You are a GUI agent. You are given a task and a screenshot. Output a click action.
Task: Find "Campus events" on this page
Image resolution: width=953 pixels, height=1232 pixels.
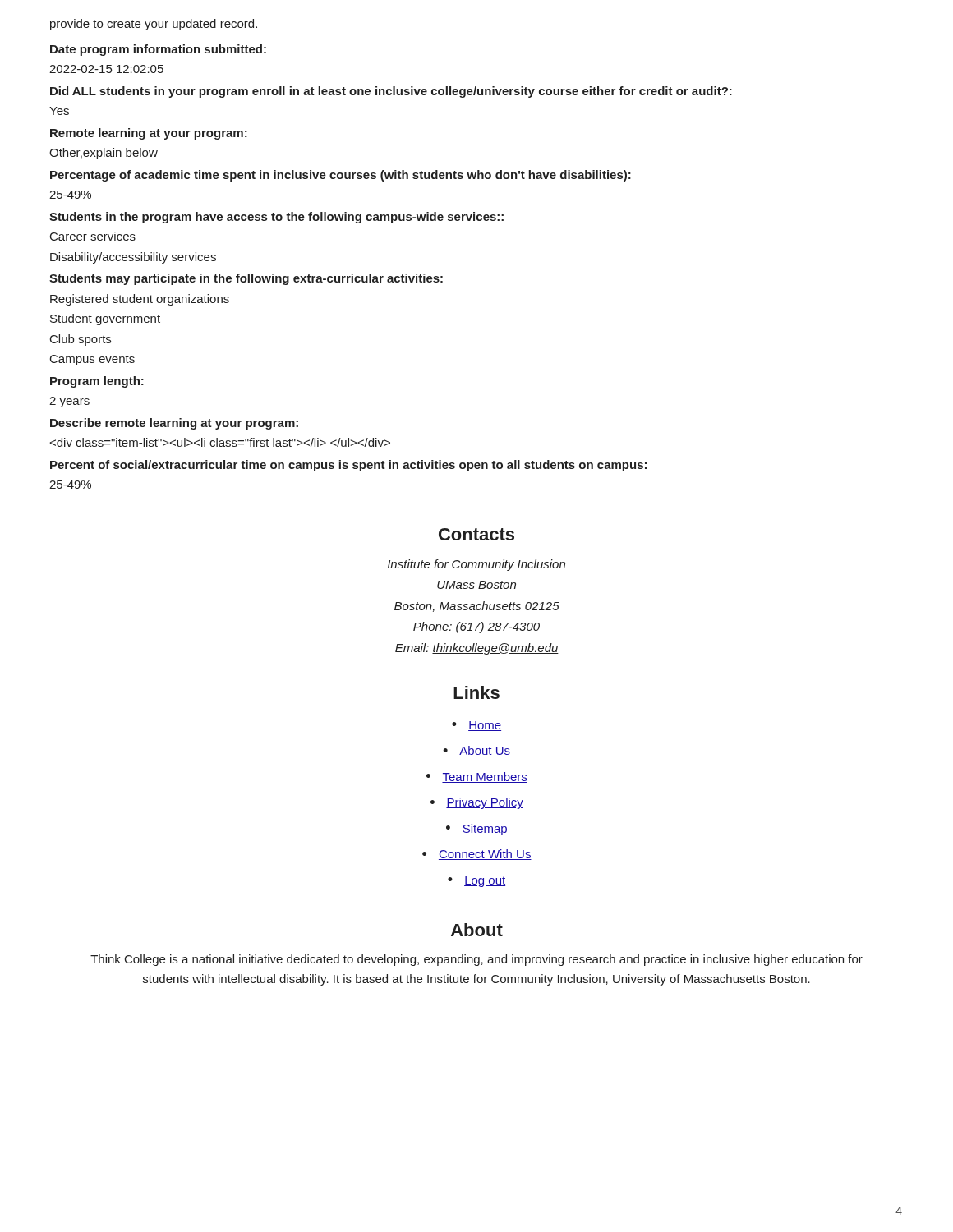(x=92, y=359)
